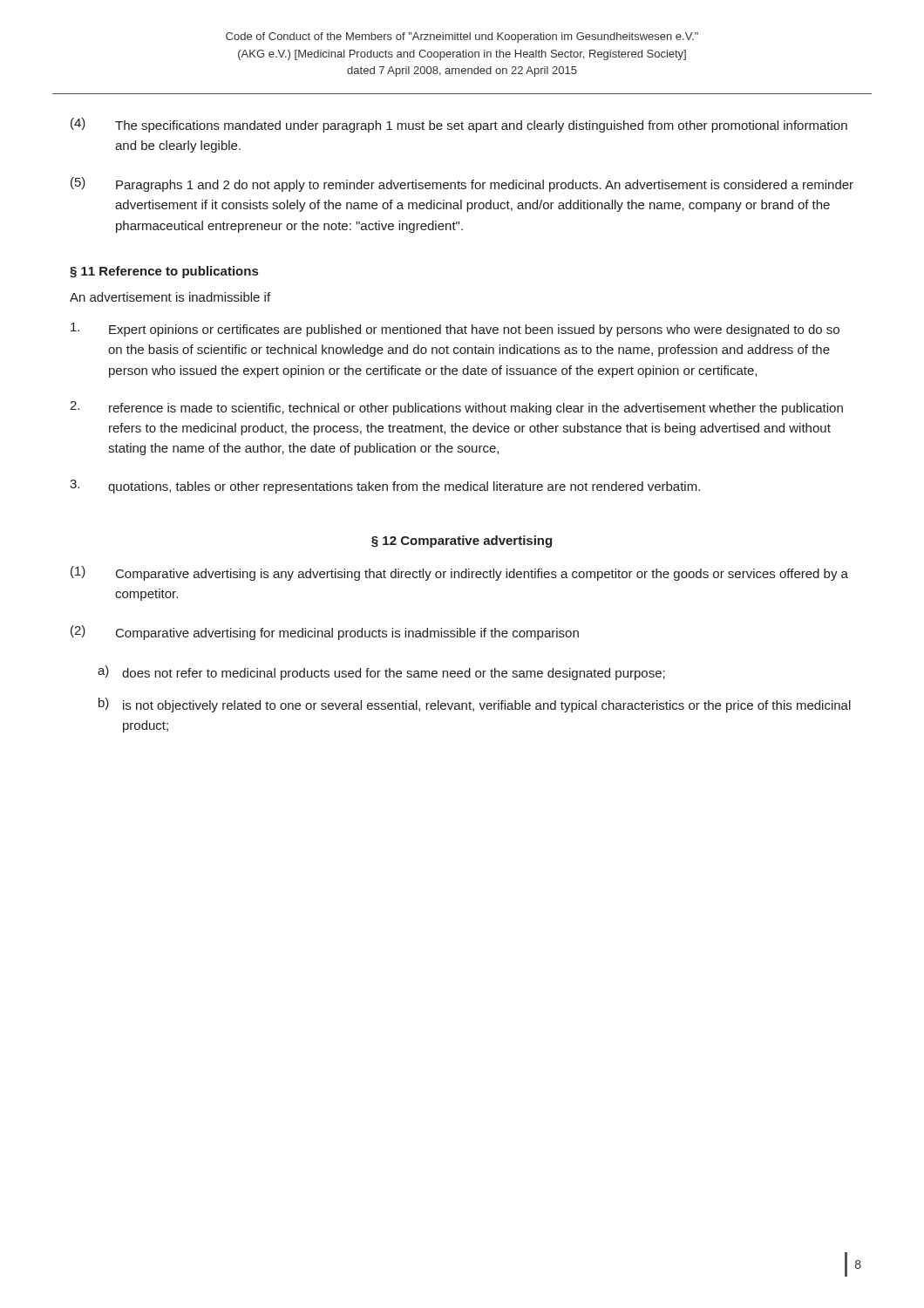Image resolution: width=924 pixels, height=1308 pixels.
Task: Navigate to the region starting "§ 11 Reference to publications"
Action: [x=164, y=271]
